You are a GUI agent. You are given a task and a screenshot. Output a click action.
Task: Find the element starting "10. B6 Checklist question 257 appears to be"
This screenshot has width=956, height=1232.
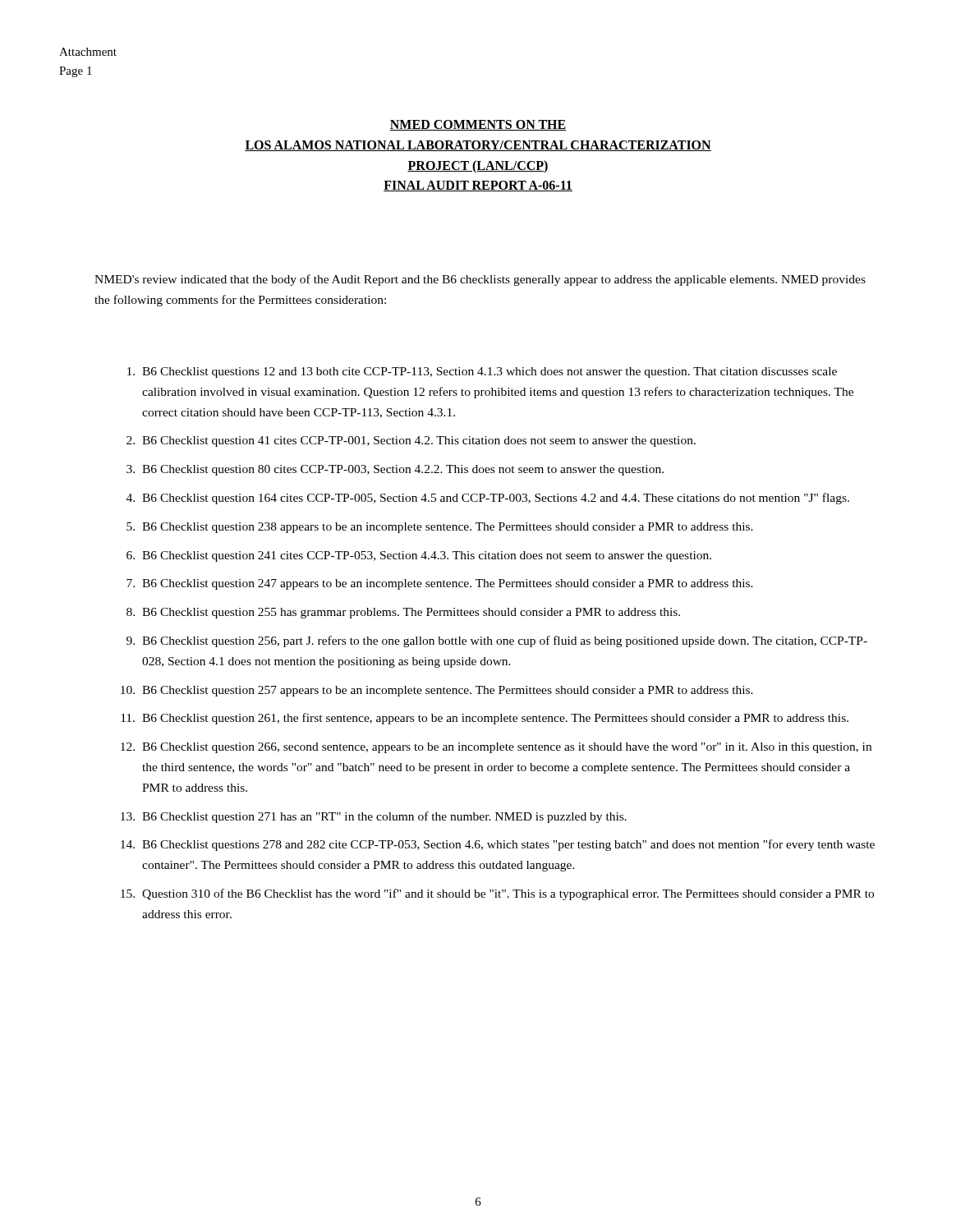tap(486, 690)
